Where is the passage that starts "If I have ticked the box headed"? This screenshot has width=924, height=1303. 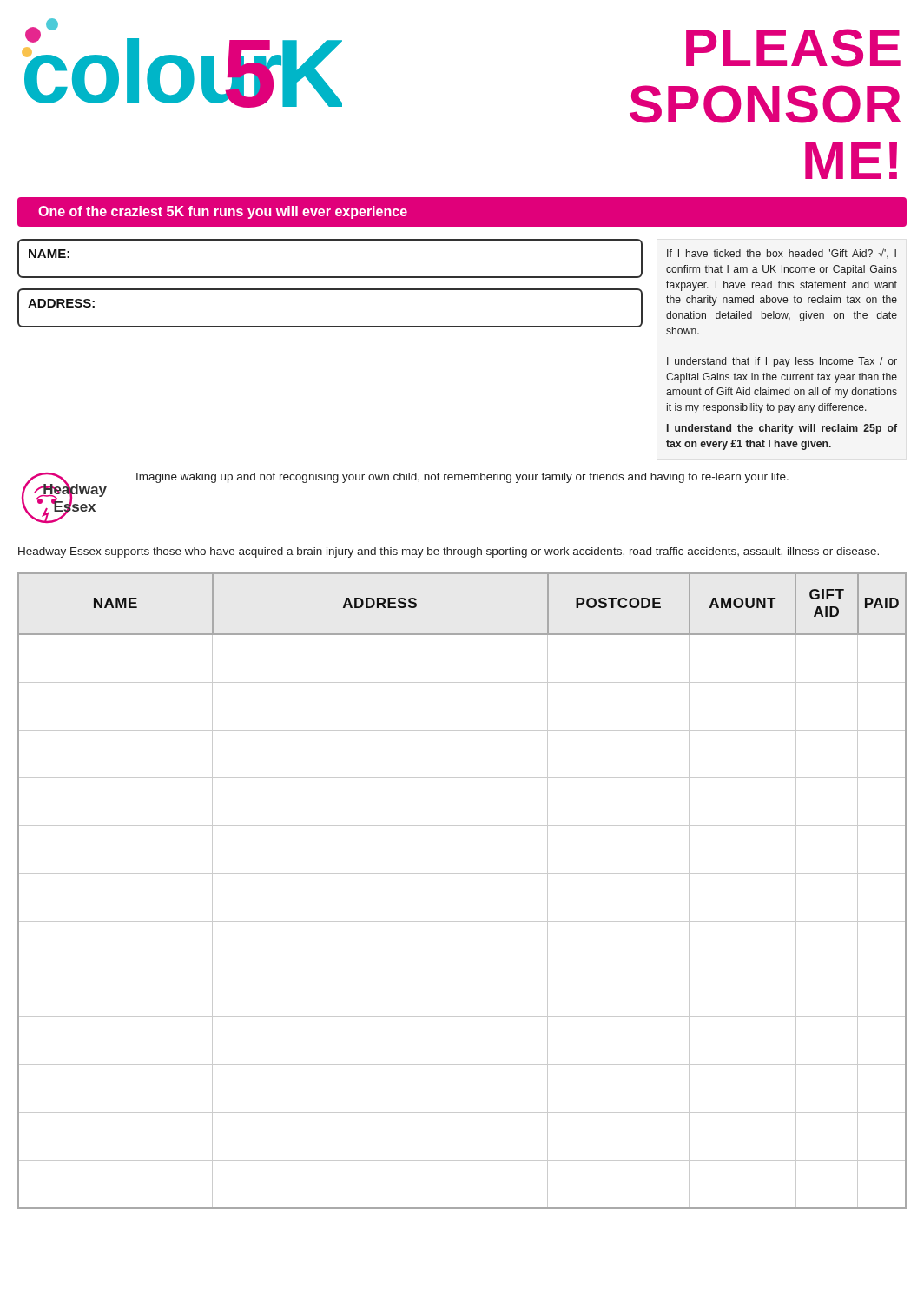782,350
